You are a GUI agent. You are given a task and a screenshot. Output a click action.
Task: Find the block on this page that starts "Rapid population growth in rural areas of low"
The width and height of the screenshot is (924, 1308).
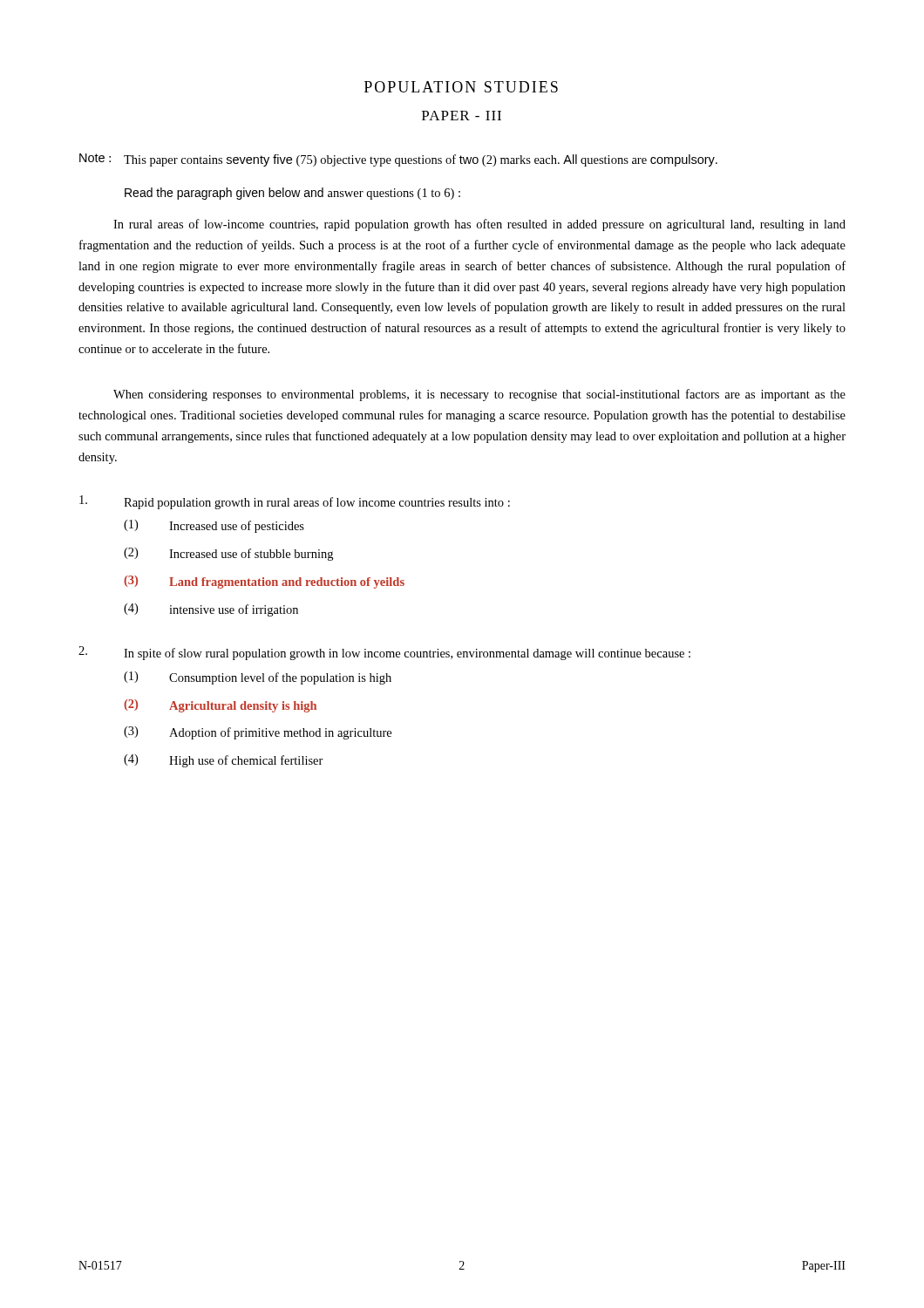317,502
